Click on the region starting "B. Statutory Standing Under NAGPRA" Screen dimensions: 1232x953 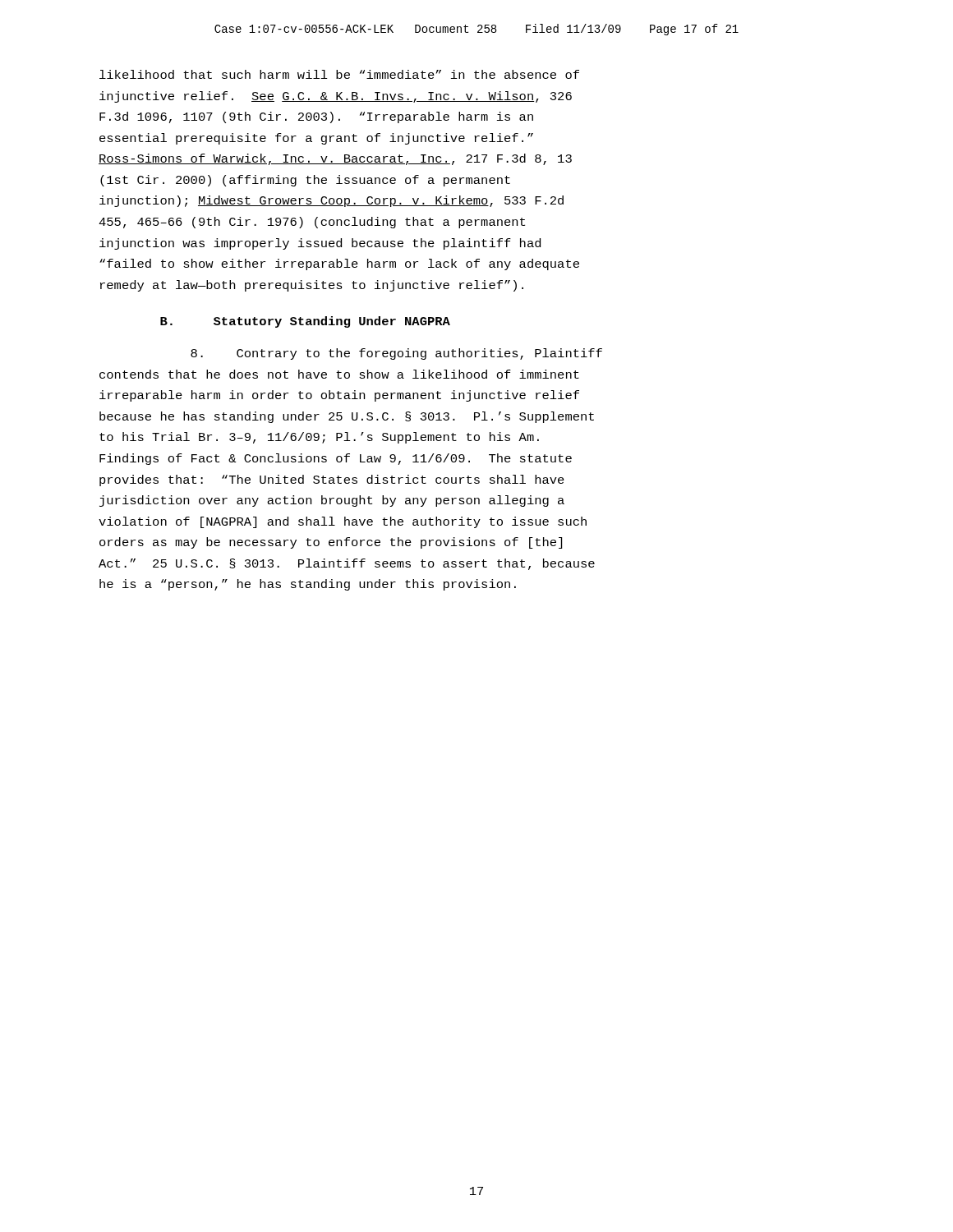pos(274,322)
